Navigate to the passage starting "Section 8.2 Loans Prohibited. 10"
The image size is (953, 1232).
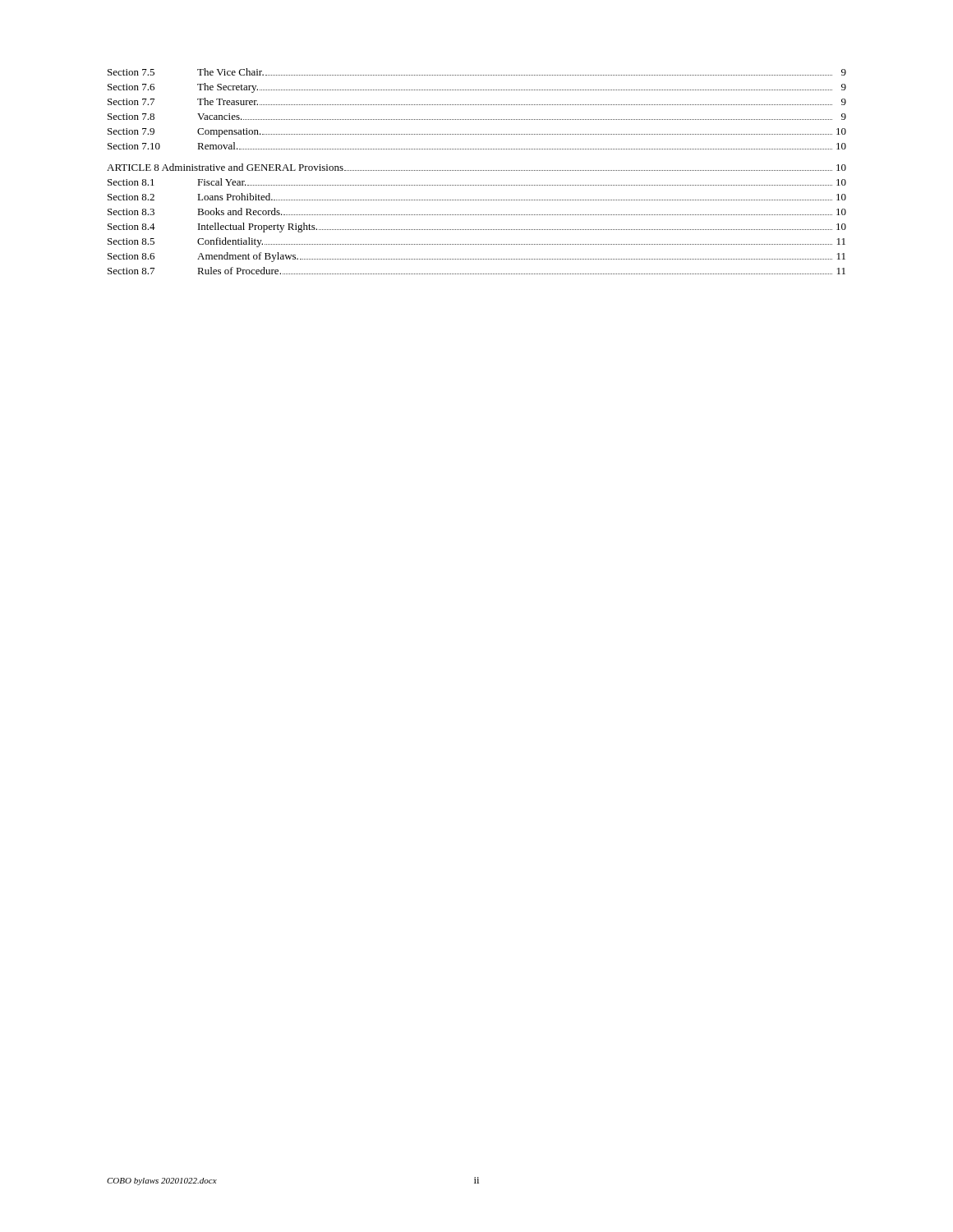click(476, 197)
